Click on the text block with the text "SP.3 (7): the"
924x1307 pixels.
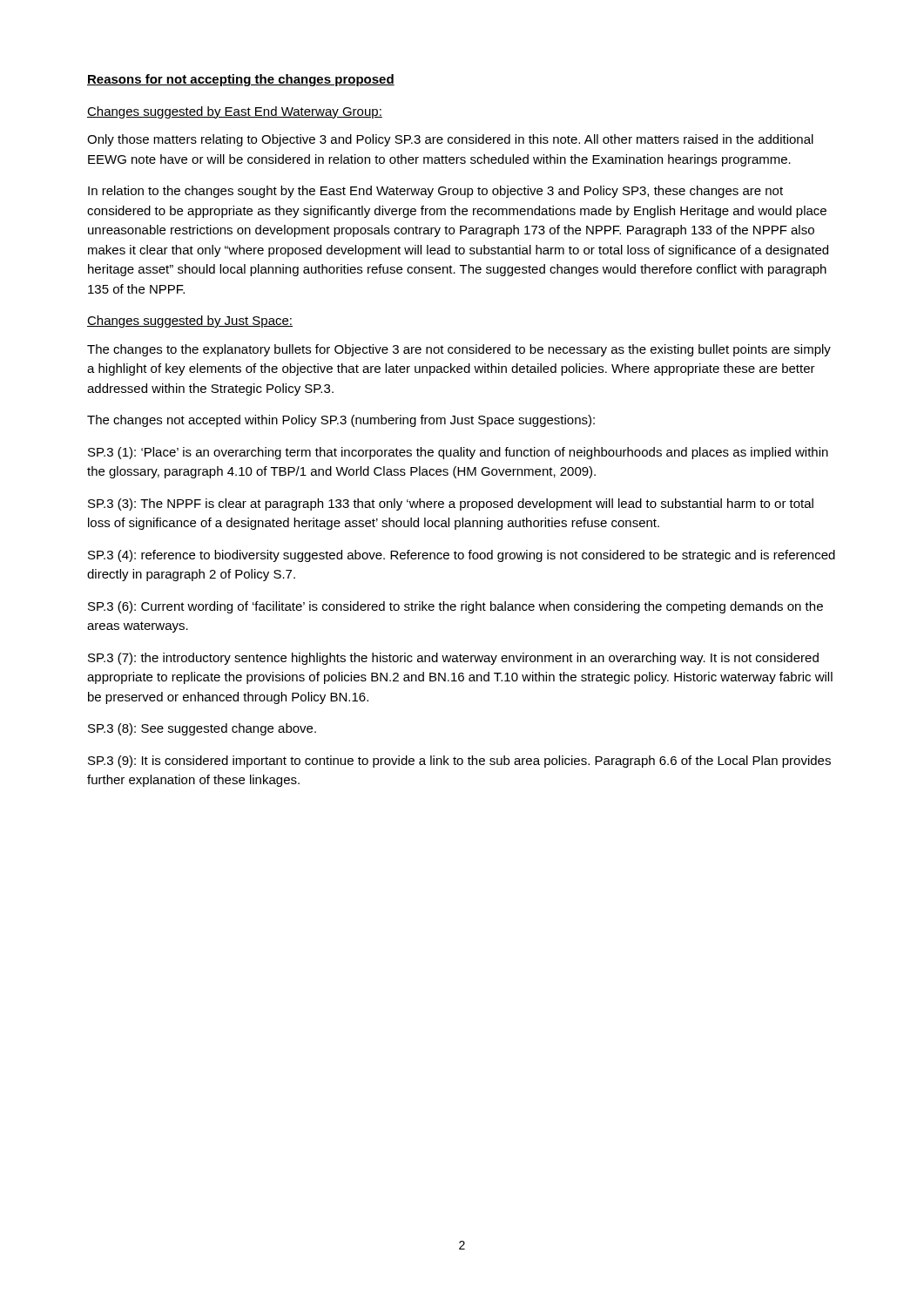[462, 677]
